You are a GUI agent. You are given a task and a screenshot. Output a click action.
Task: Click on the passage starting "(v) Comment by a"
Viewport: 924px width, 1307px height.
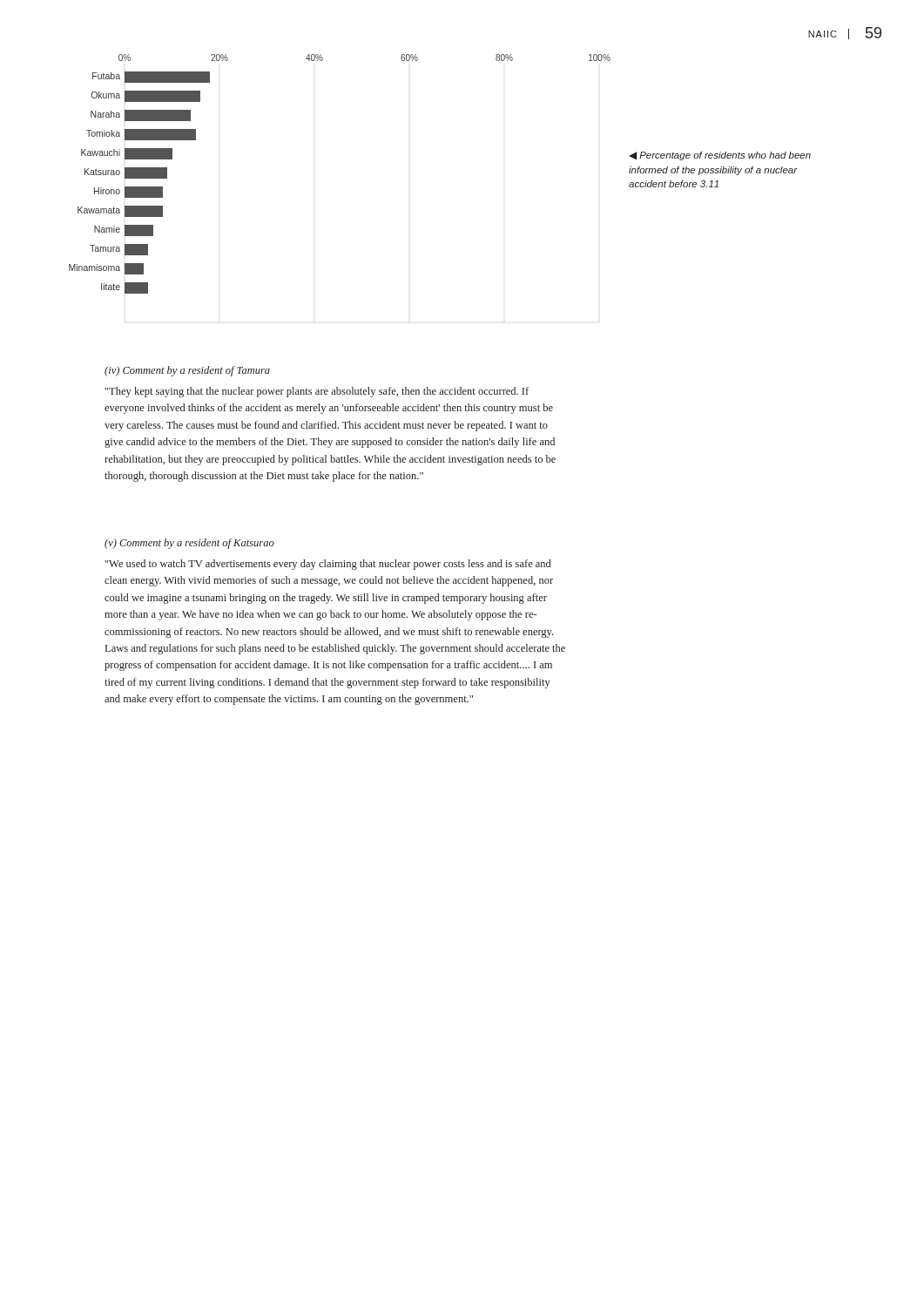click(189, 543)
